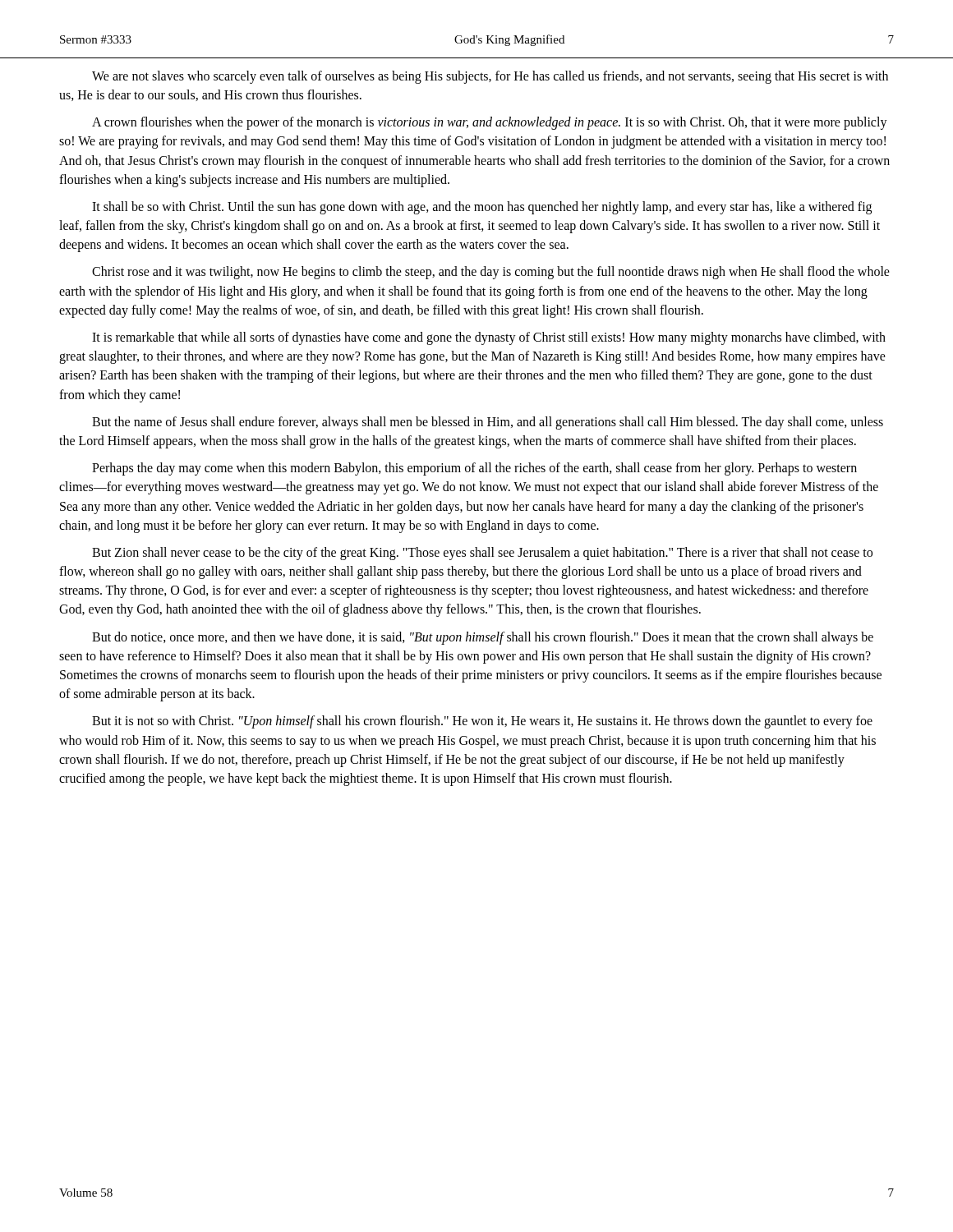Viewport: 953px width, 1232px height.
Task: Click on the text block that says "A crown flourishes when"
Action: (475, 151)
